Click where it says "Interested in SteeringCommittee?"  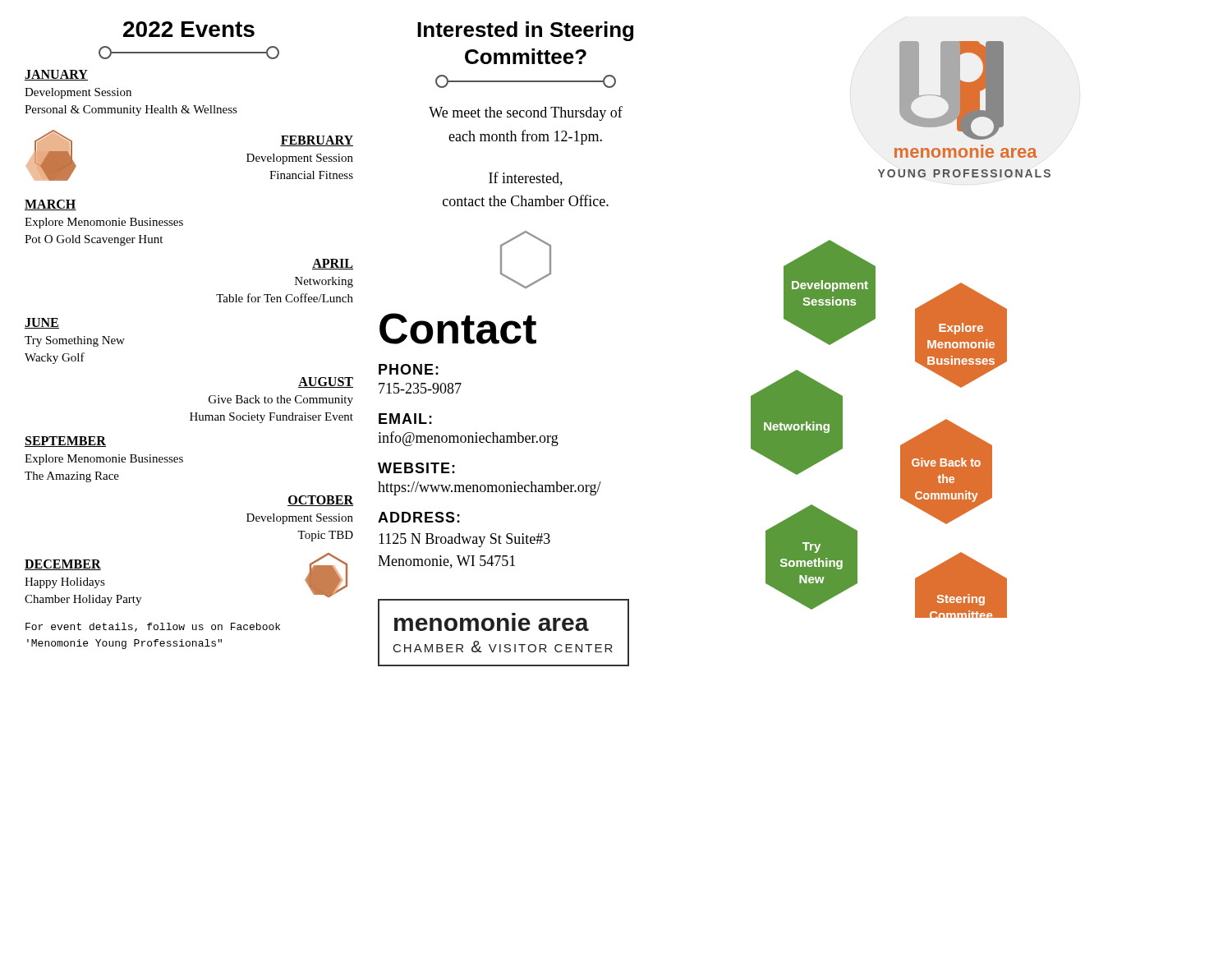pyautogui.click(x=526, y=43)
